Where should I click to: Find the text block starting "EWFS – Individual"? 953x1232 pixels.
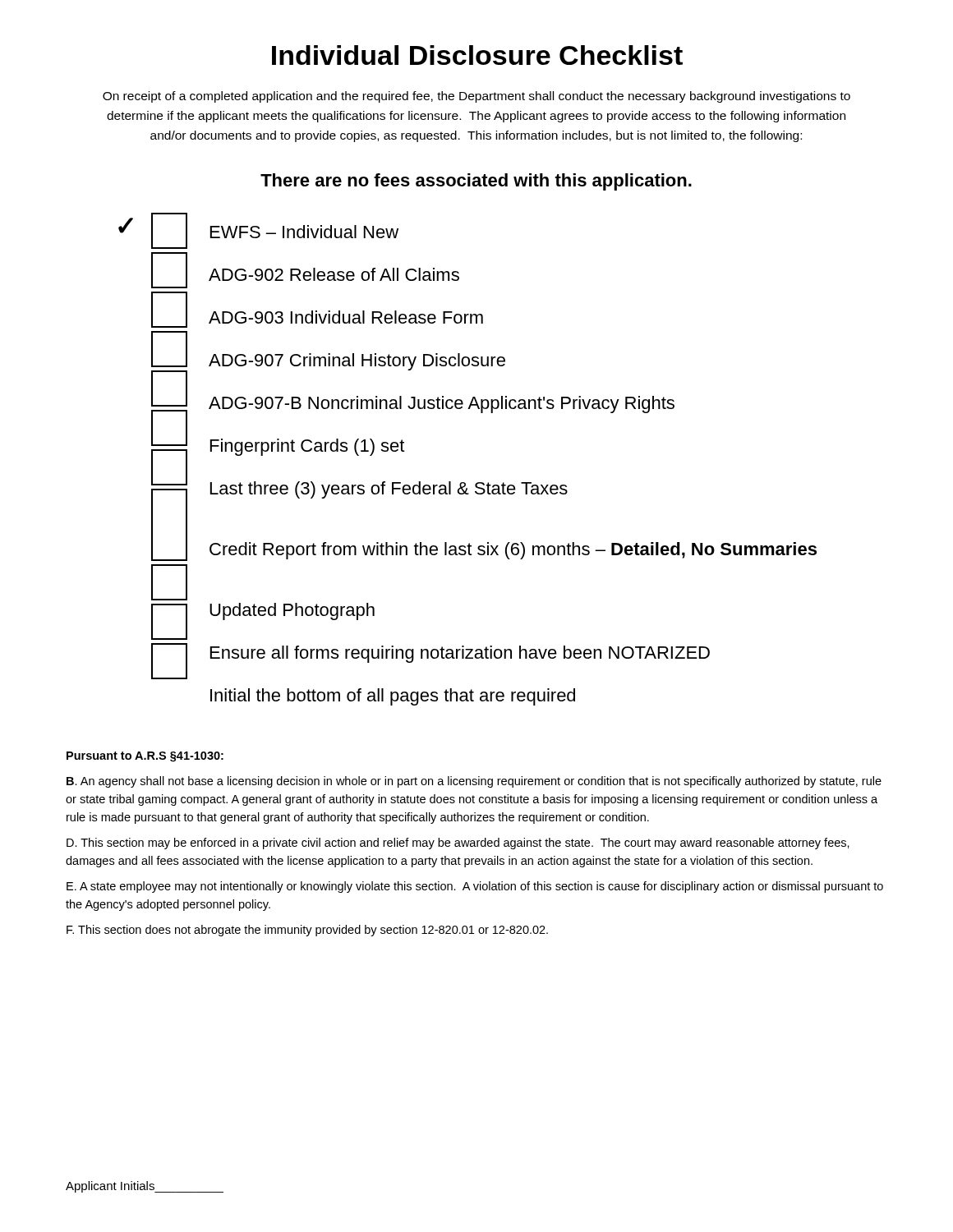click(304, 232)
